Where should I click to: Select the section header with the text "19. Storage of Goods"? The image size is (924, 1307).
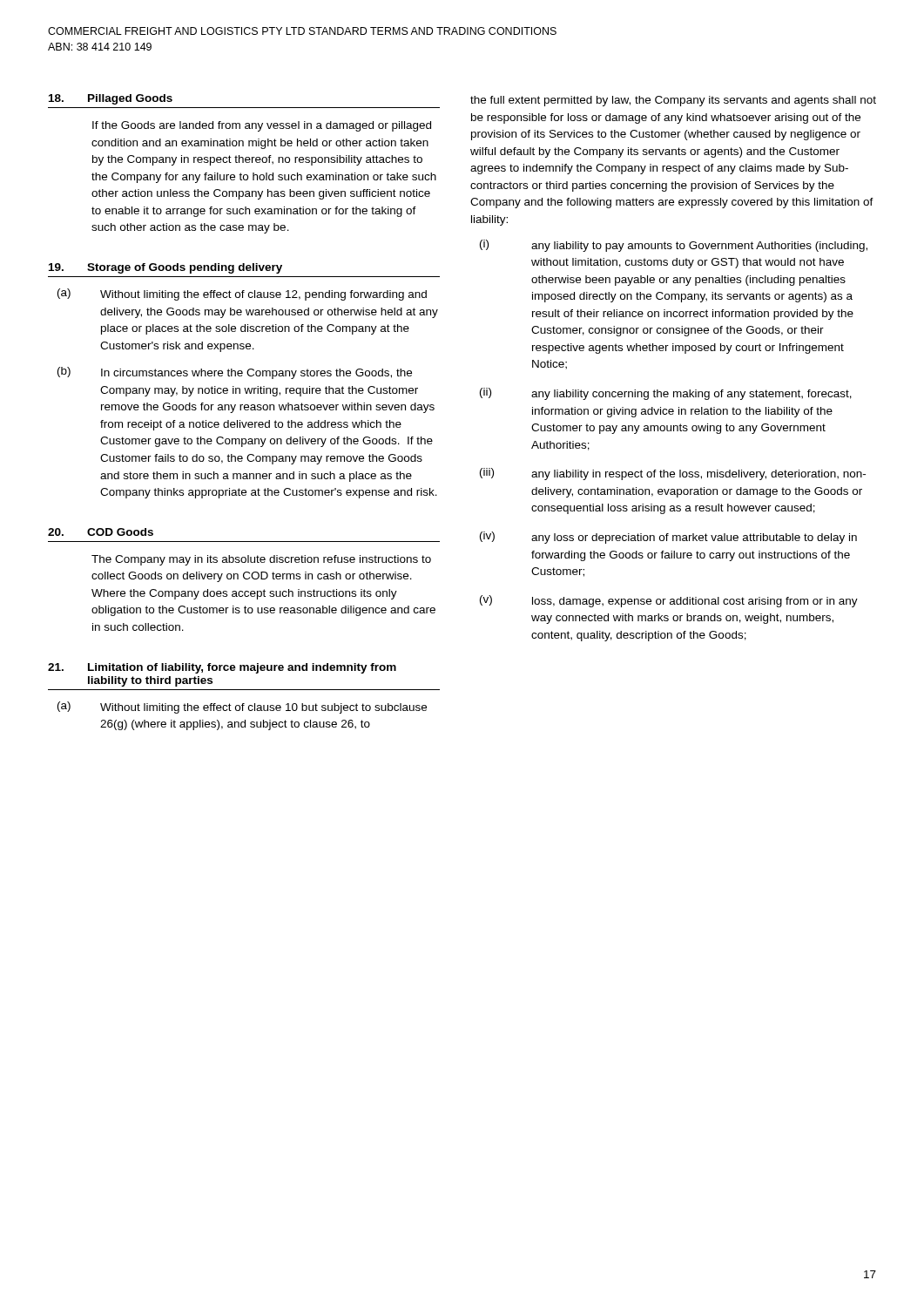(x=165, y=267)
